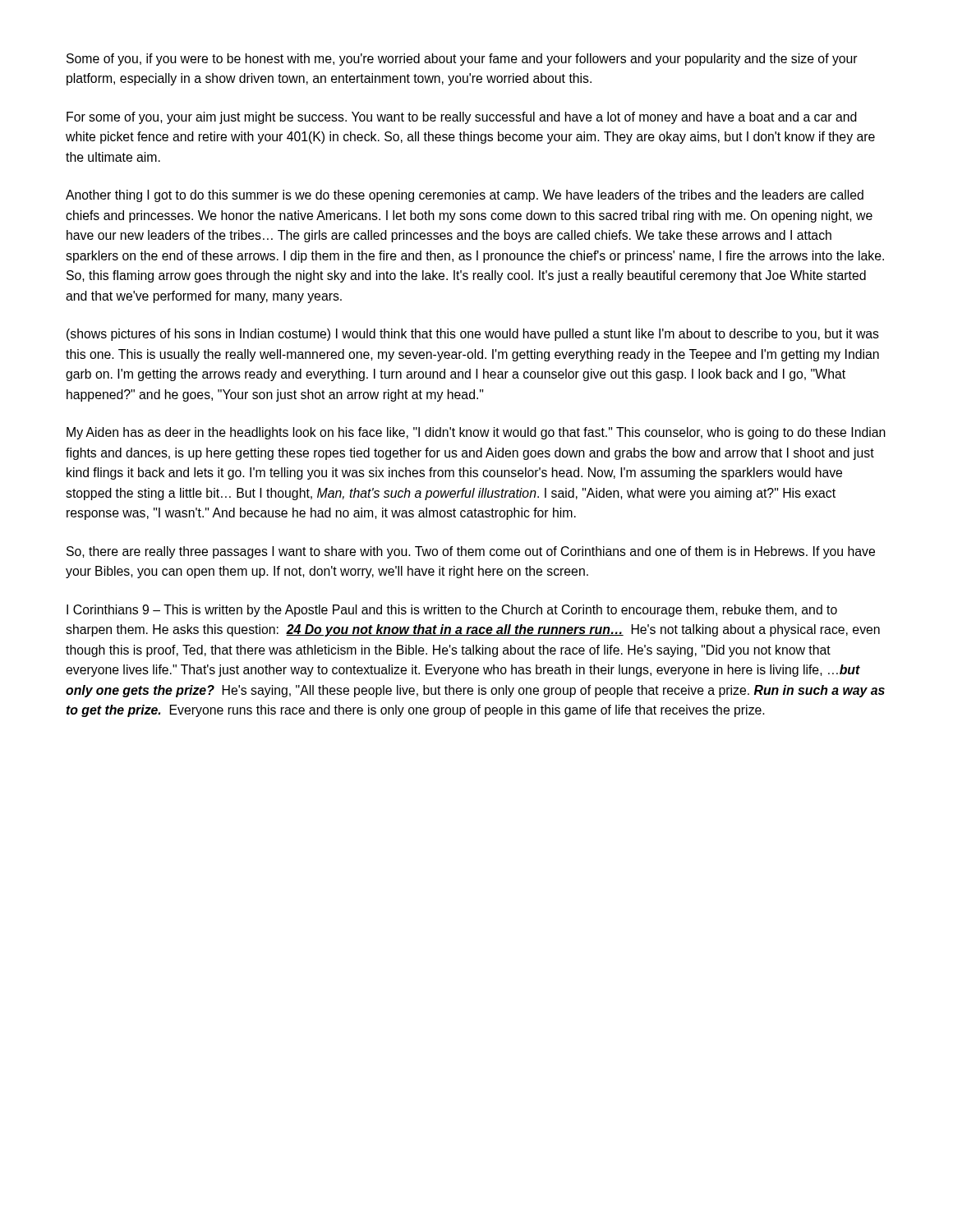The height and width of the screenshot is (1232, 953).
Task: Point to the element starting "(shows pictures of"
Action: (473, 364)
